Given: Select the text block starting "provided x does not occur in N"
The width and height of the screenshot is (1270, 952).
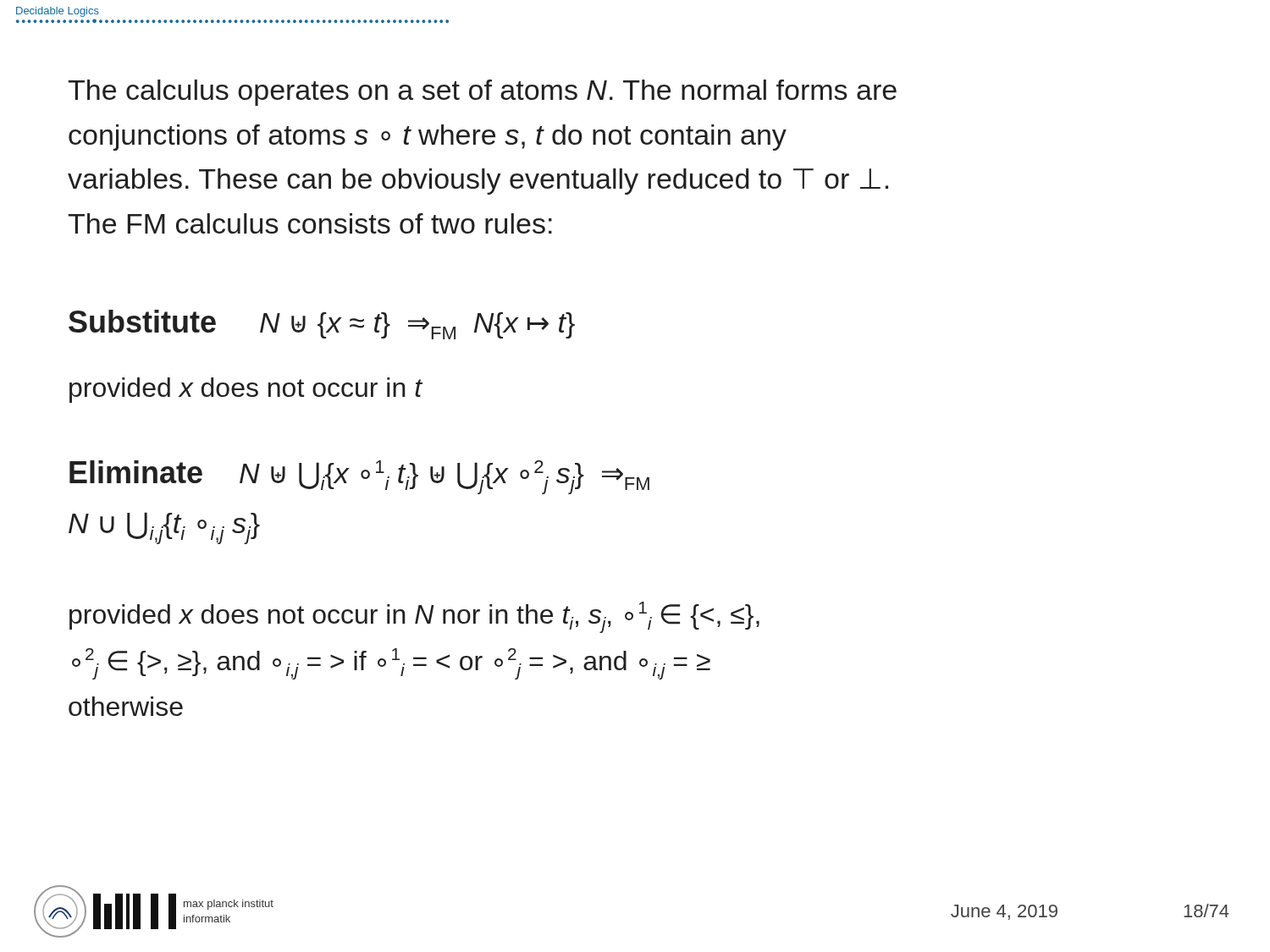Looking at the screenshot, I should [x=635, y=661].
